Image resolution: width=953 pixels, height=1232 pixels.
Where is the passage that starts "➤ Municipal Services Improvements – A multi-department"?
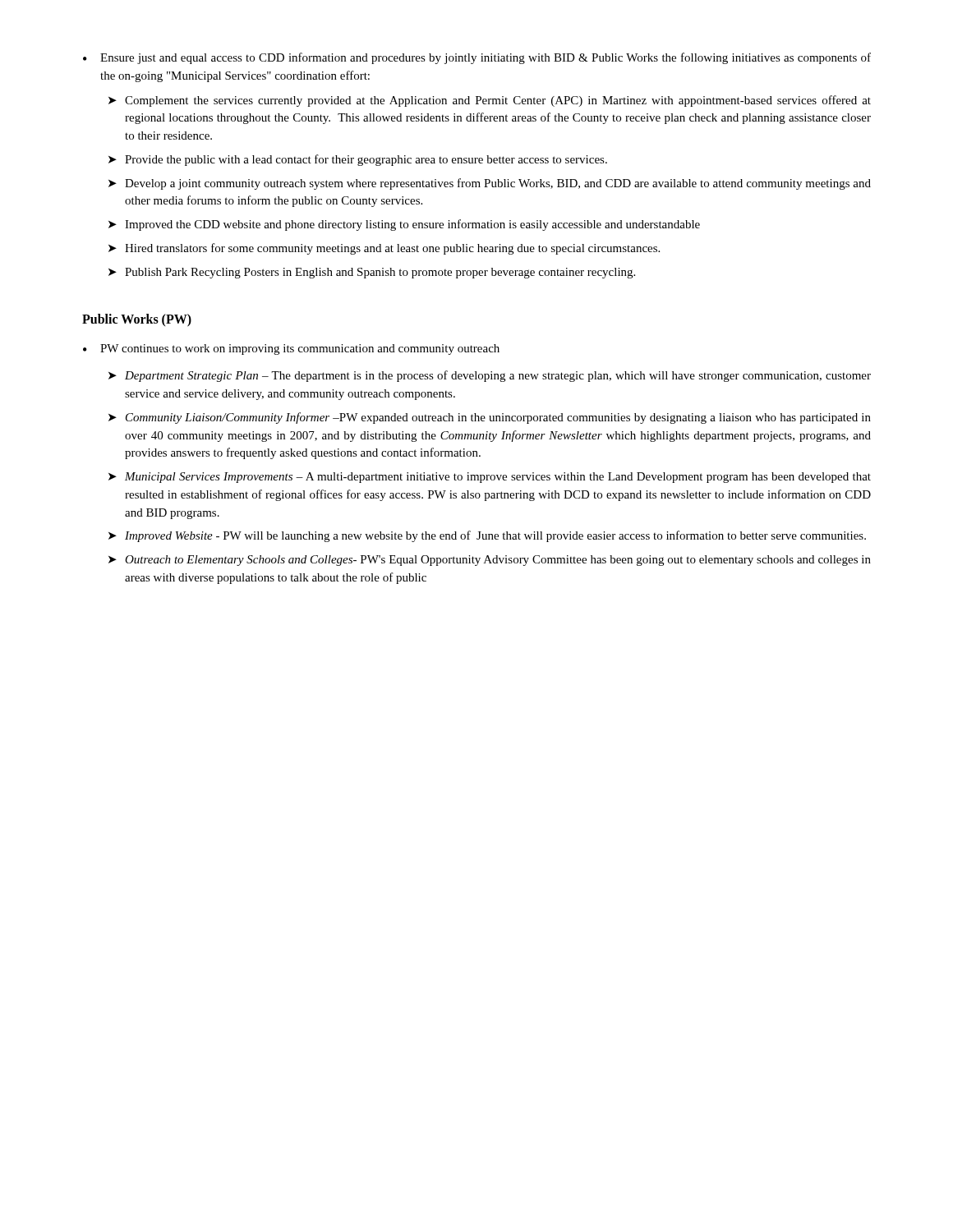point(489,495)
